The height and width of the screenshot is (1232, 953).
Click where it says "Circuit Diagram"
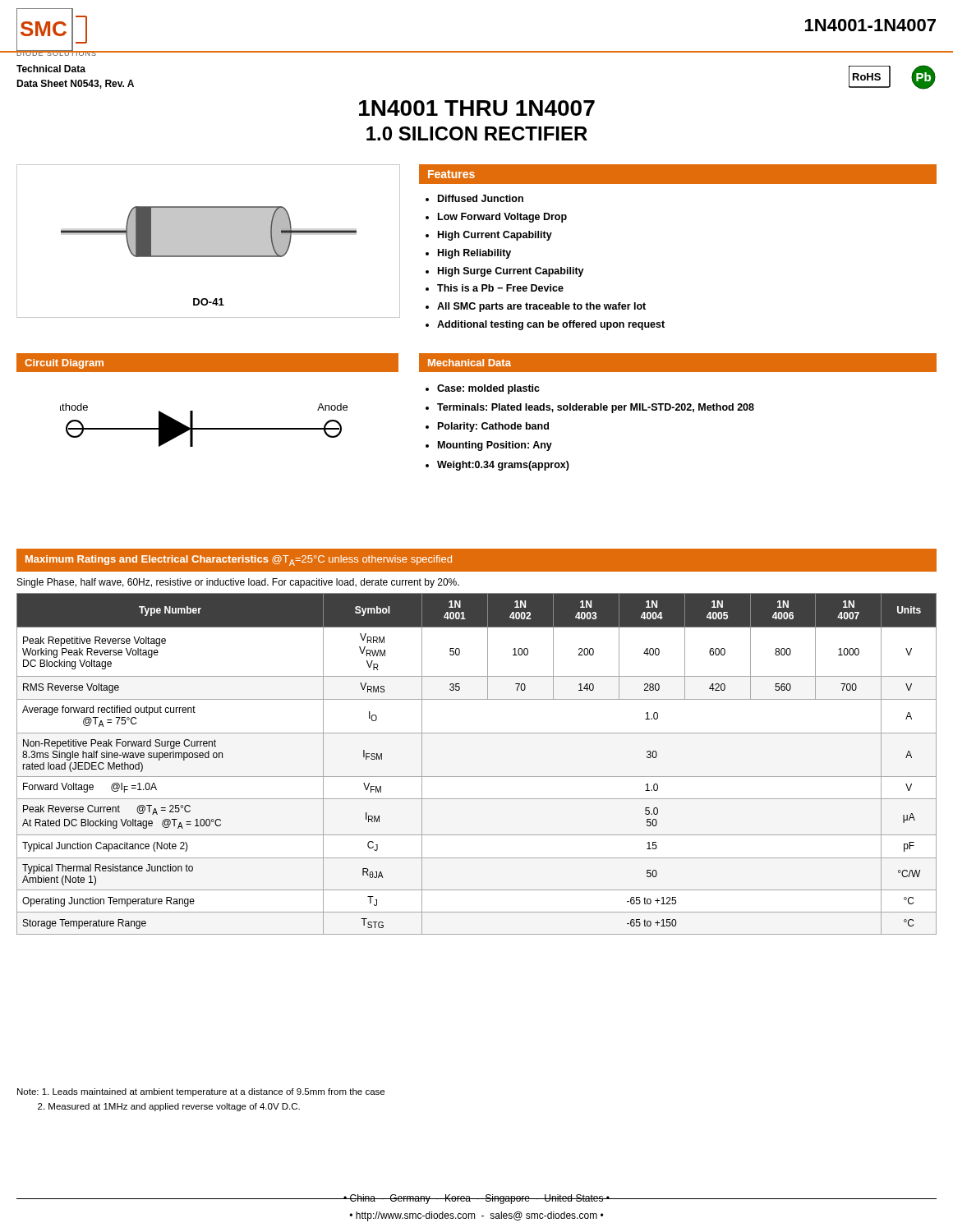click(x=207, y=363)
